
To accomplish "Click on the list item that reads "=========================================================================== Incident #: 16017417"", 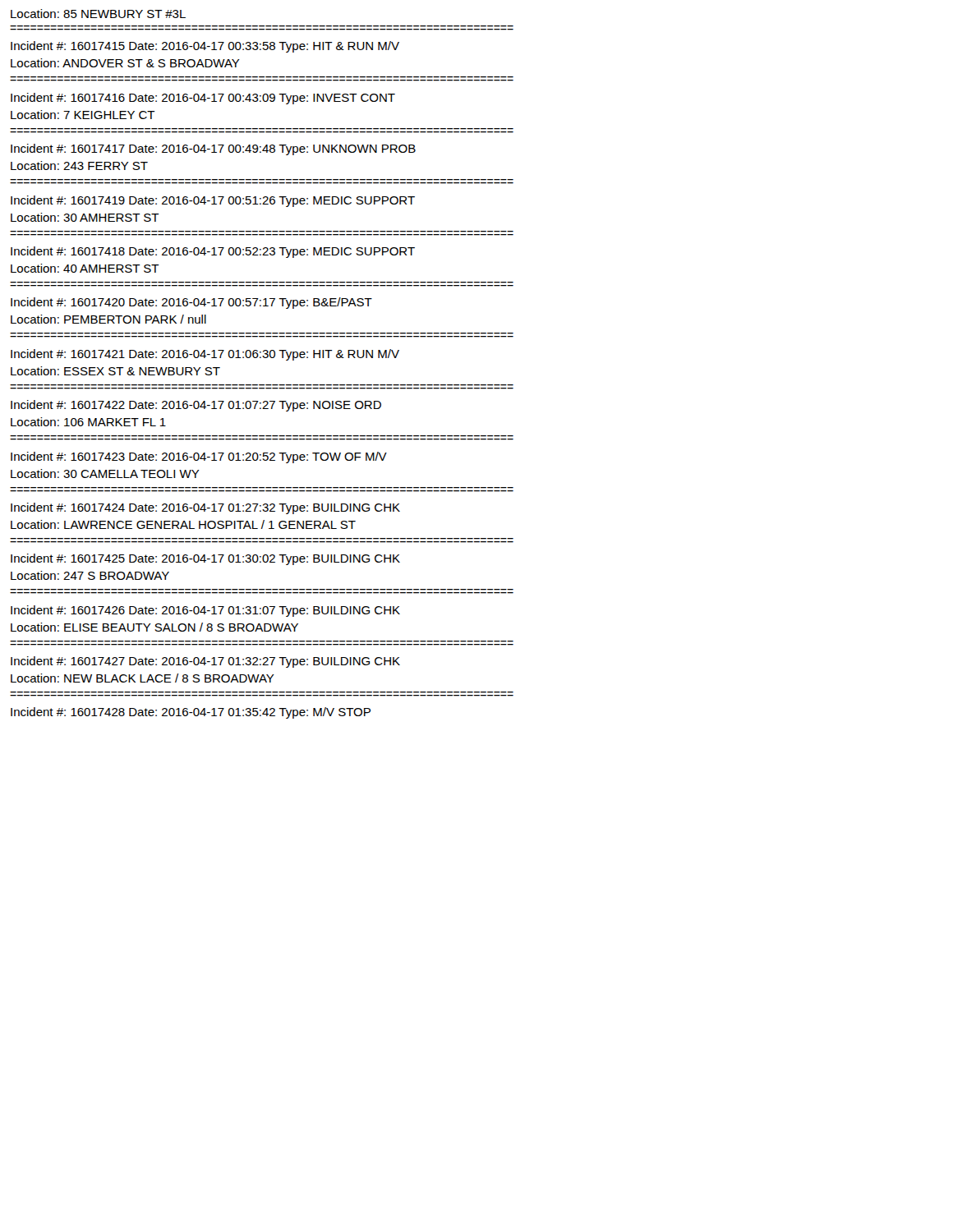I will (213, 149).
